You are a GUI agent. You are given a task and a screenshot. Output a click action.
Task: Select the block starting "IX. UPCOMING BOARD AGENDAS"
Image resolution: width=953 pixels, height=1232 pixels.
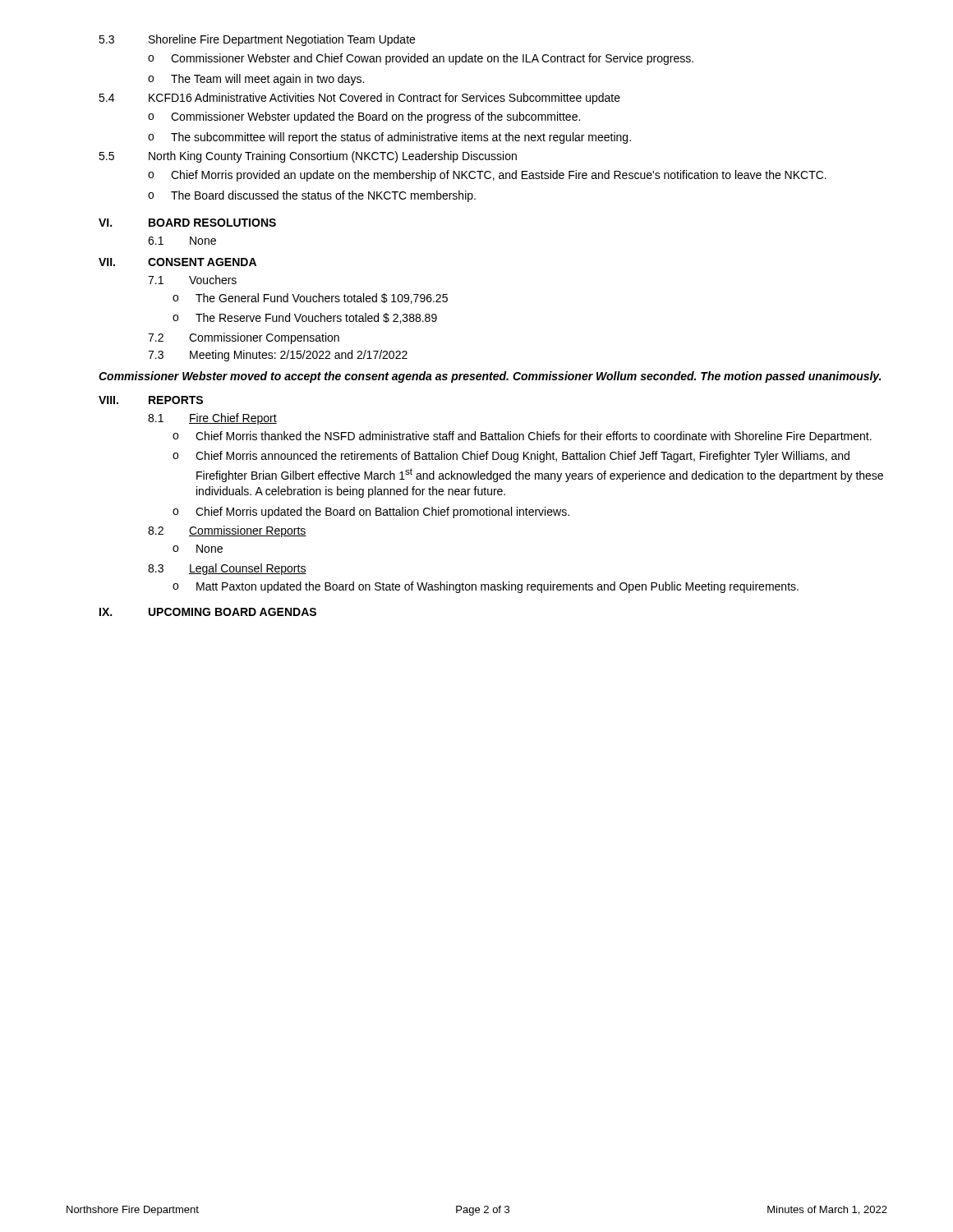[x=208, y=612]
